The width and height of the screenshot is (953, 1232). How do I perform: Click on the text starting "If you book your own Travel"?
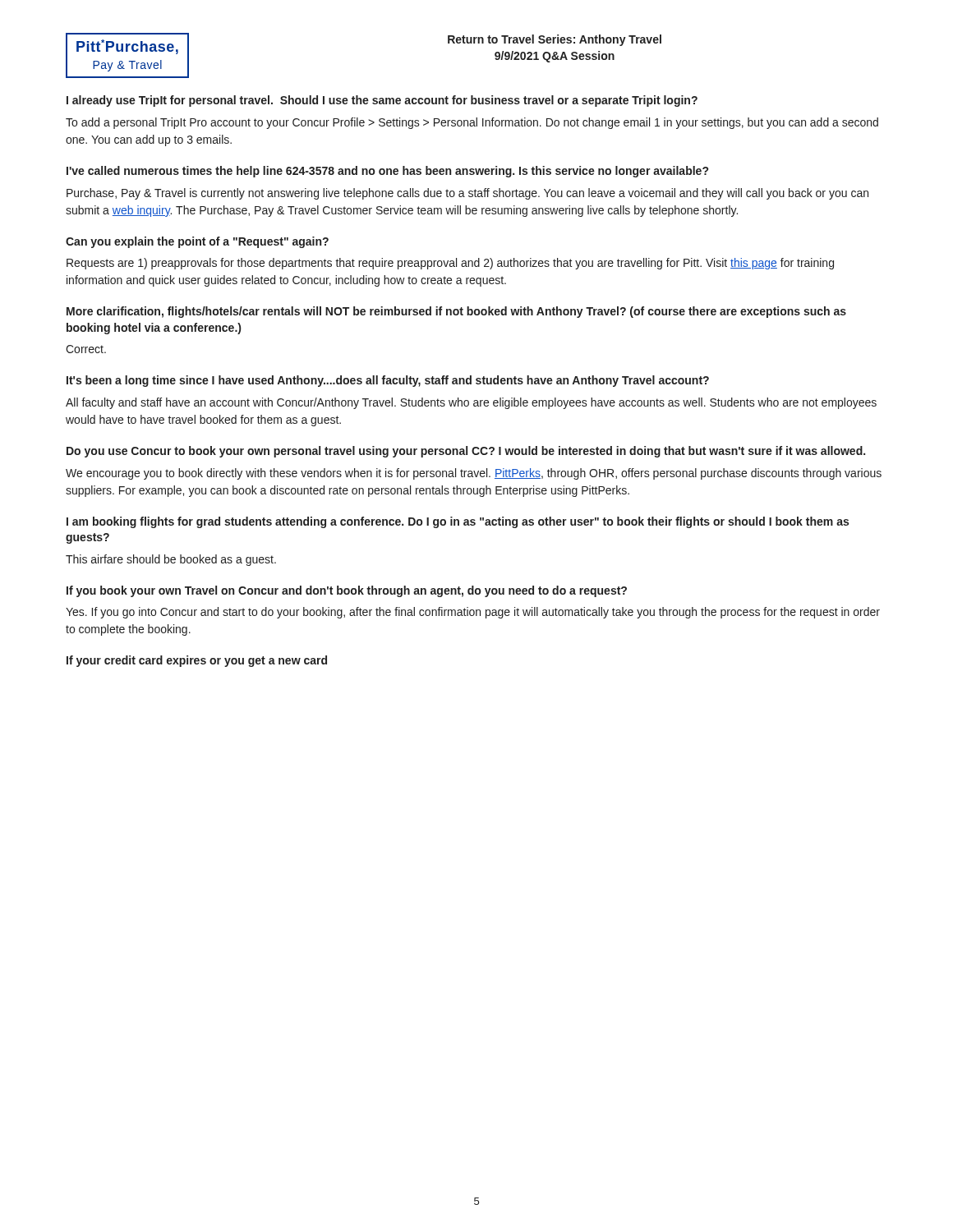(x=347, y=590)
